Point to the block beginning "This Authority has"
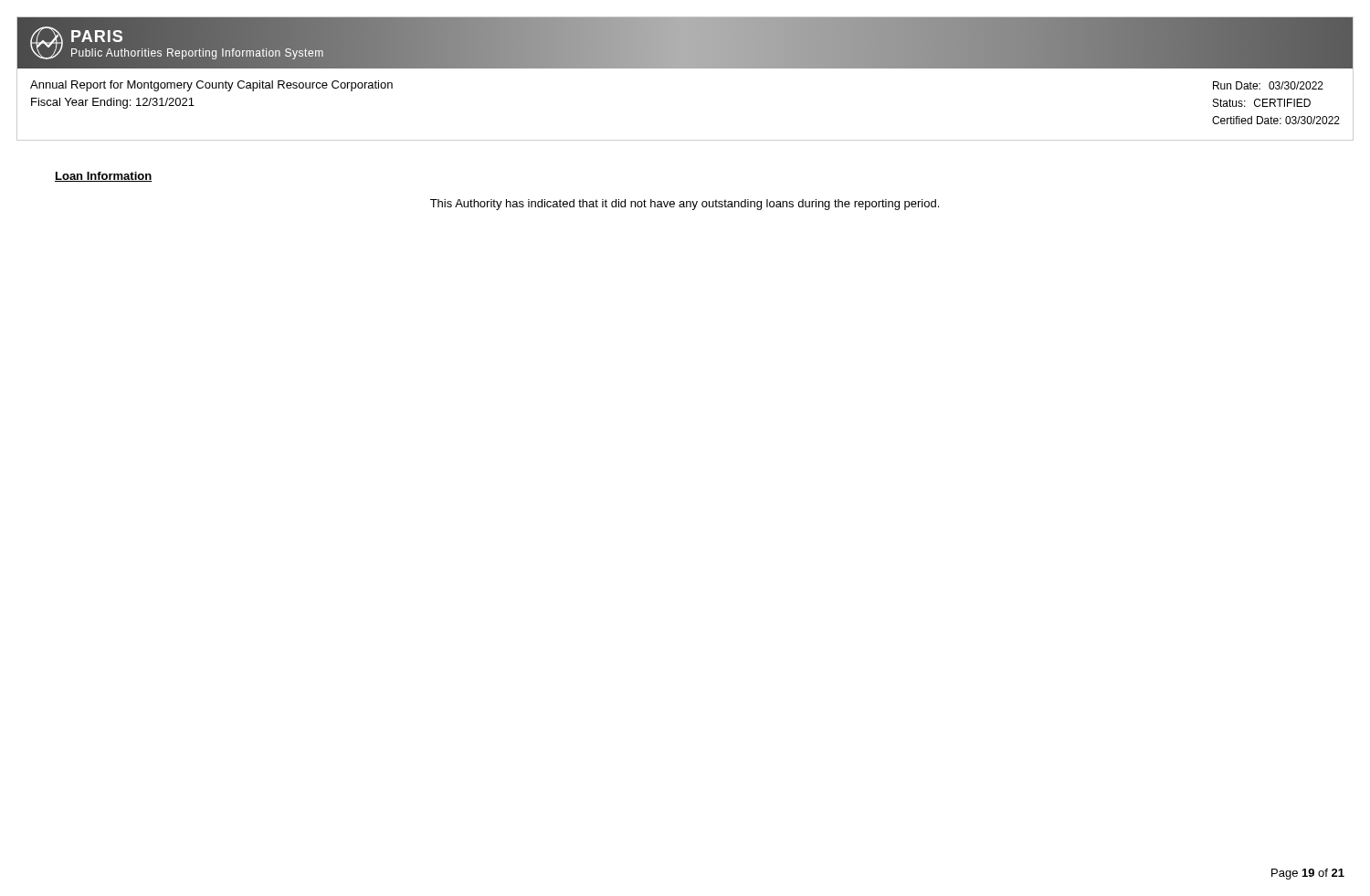Screen dimensions: 896x1370 coord(685,203)
